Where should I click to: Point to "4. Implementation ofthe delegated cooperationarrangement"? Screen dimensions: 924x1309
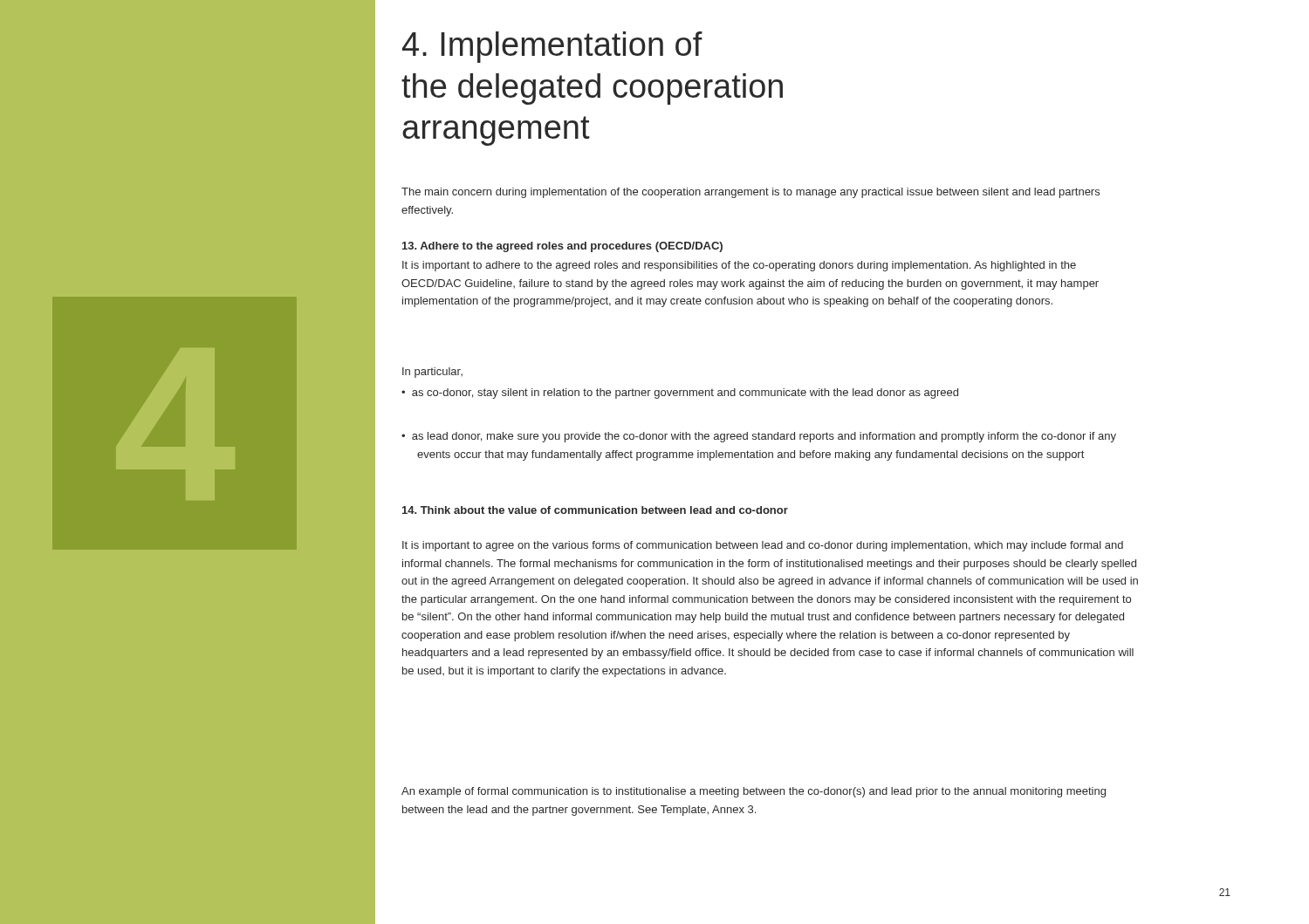click(x=777, y=87)
